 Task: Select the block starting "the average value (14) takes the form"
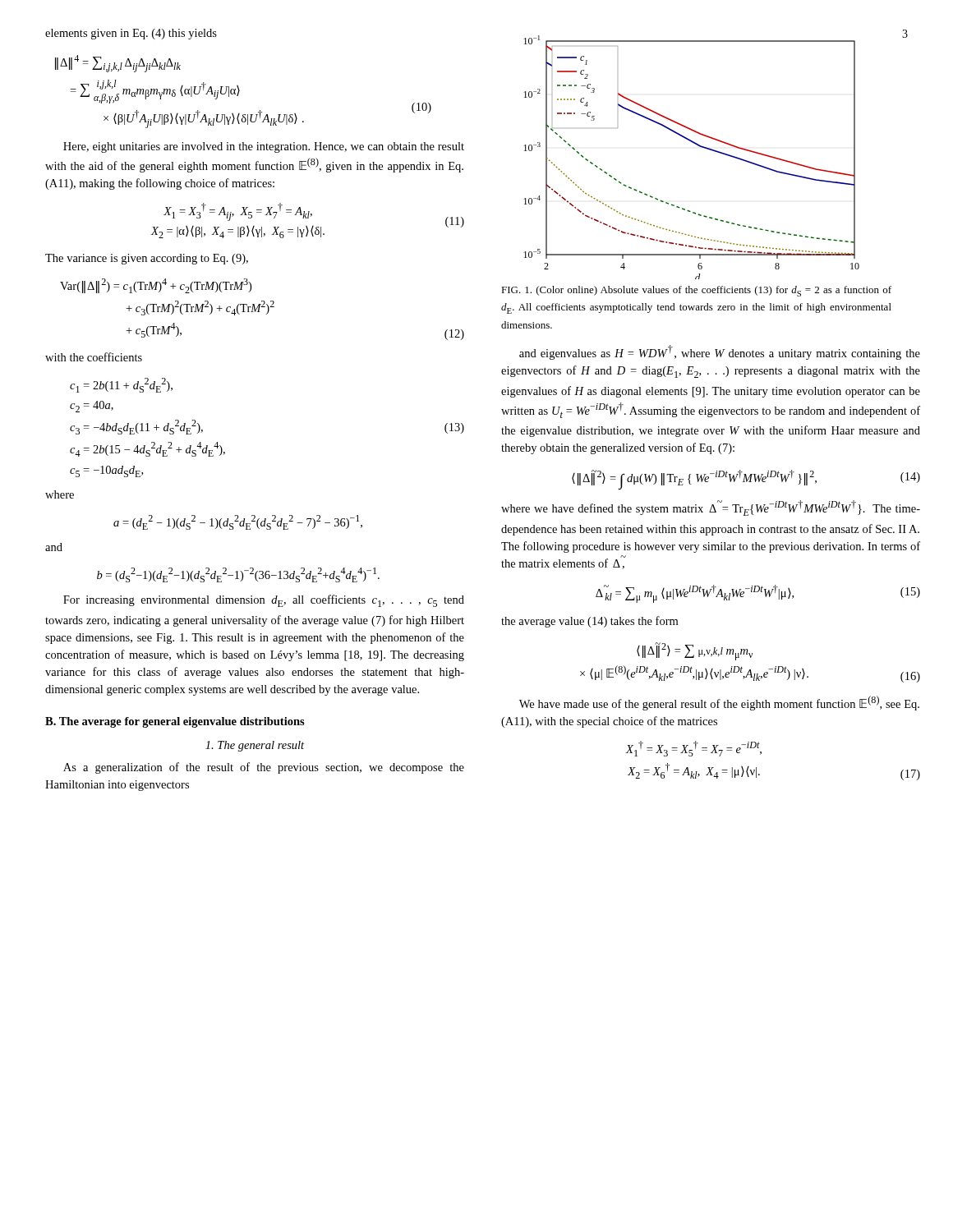pos(590,621)
